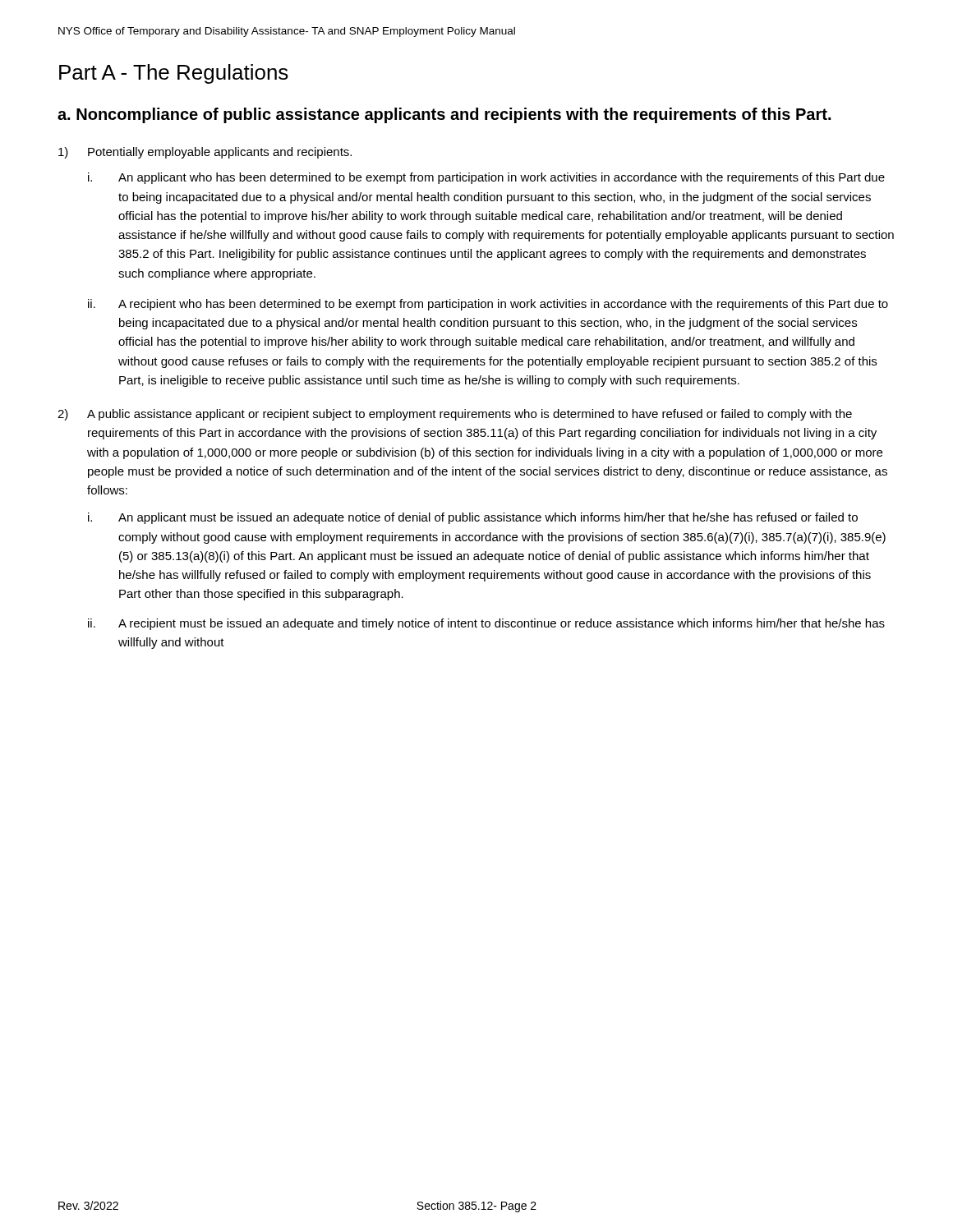Image resolution: width=953 pixels, height=1232 pixels.
Task: Find the block starting "Part A -"
Action: [173, 72]
